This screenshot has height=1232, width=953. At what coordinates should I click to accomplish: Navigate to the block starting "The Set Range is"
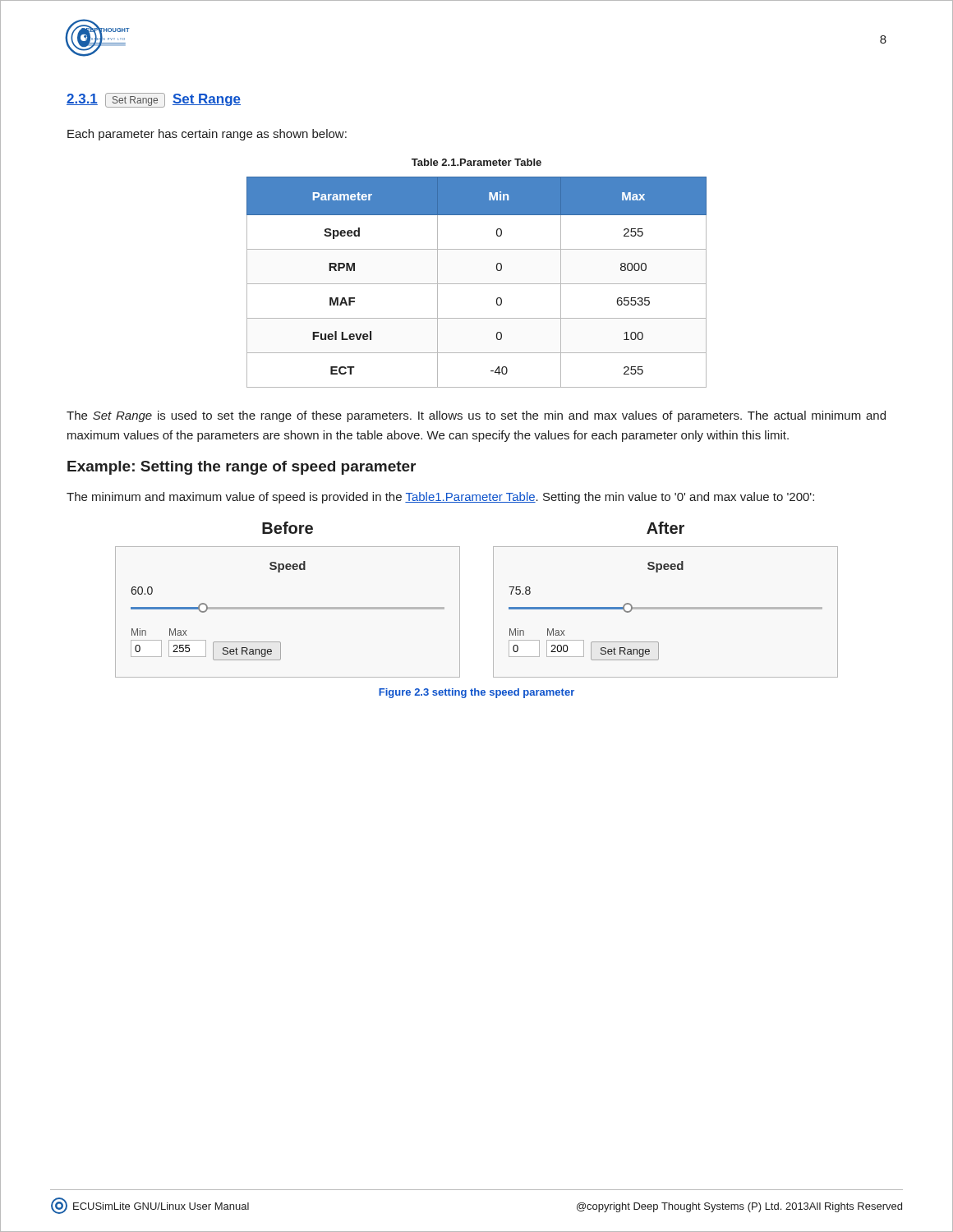click(x=476, y=425)
